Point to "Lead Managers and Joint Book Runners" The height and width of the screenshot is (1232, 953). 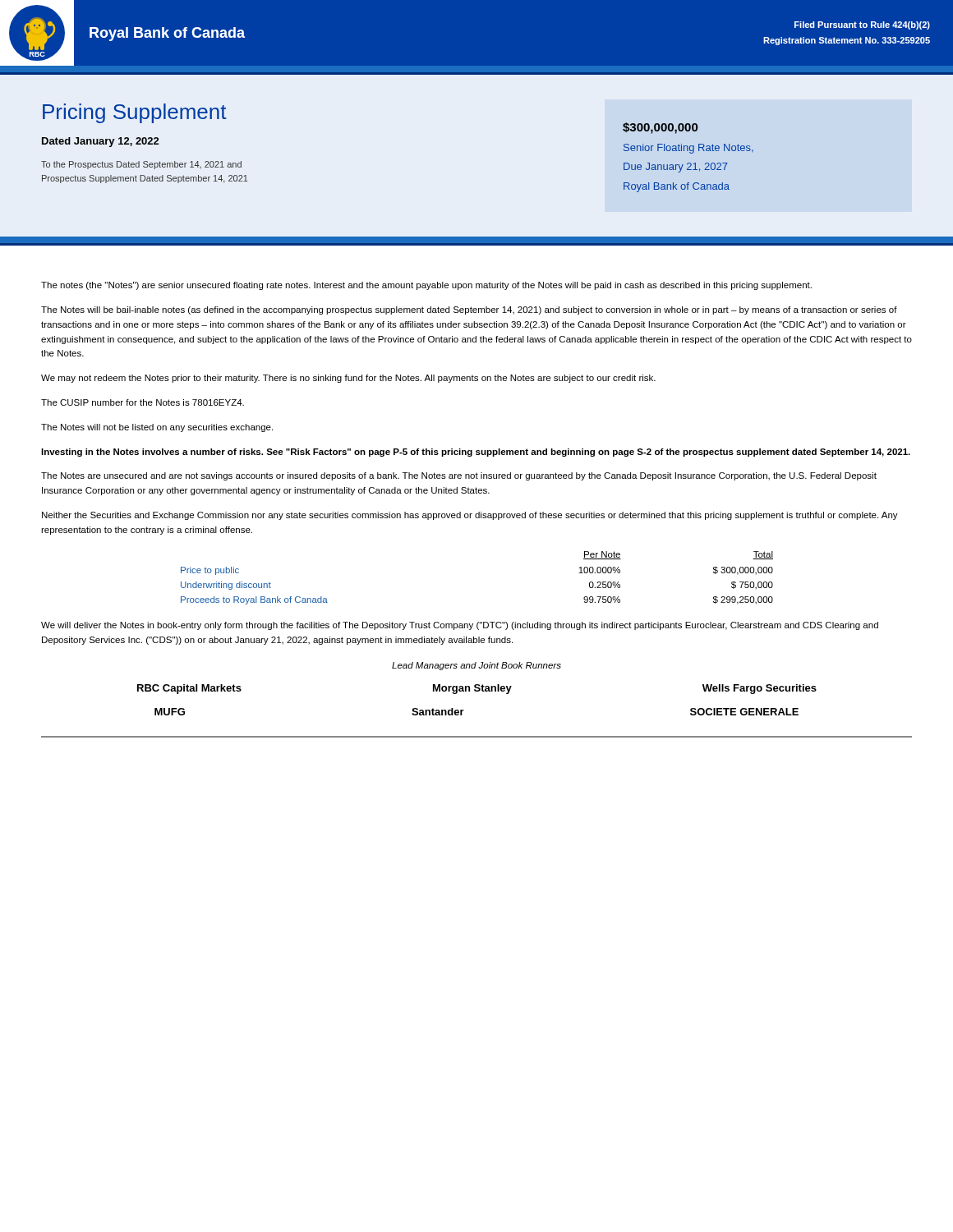[476, 666]
